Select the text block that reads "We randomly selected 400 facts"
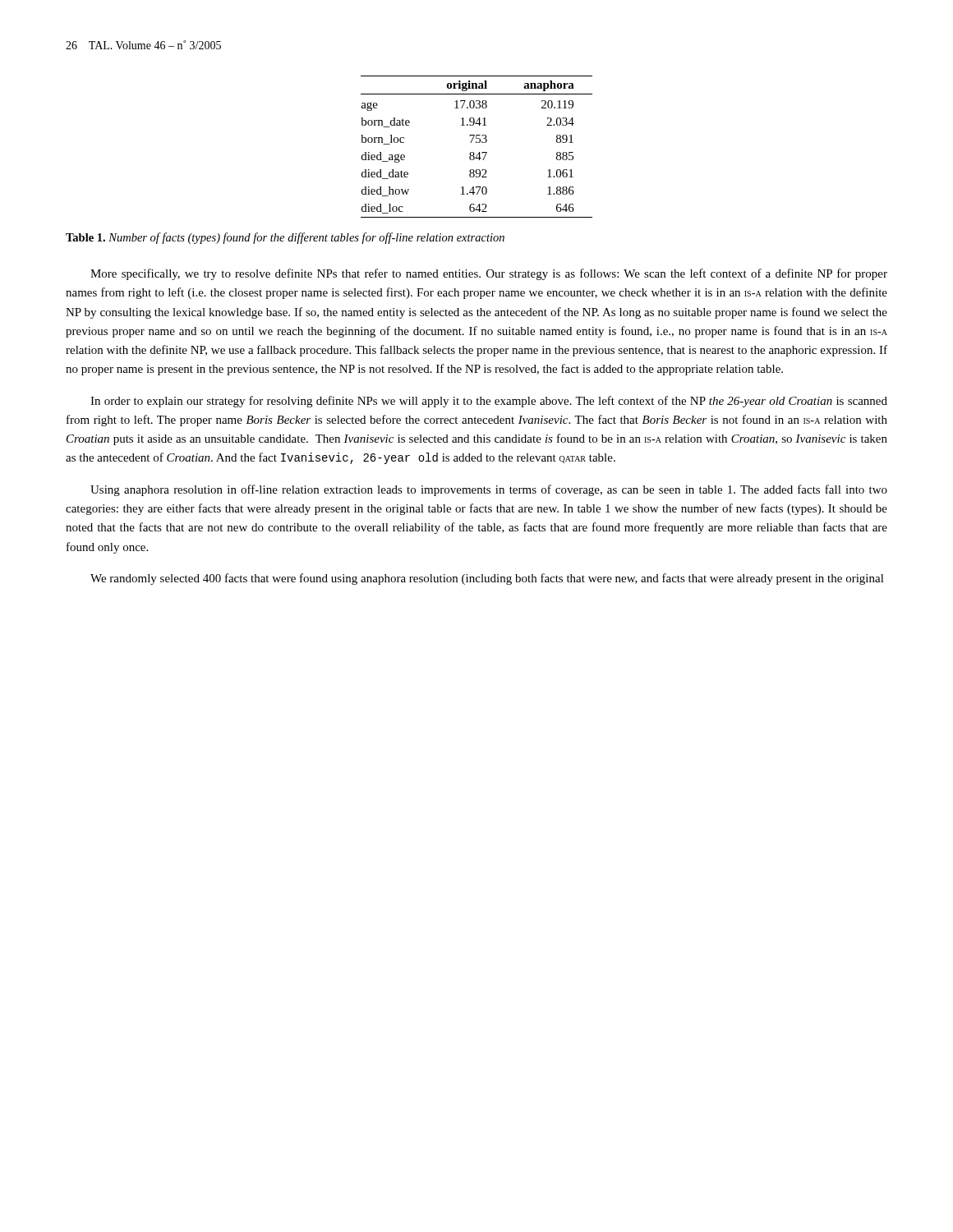 pos(476,579)
